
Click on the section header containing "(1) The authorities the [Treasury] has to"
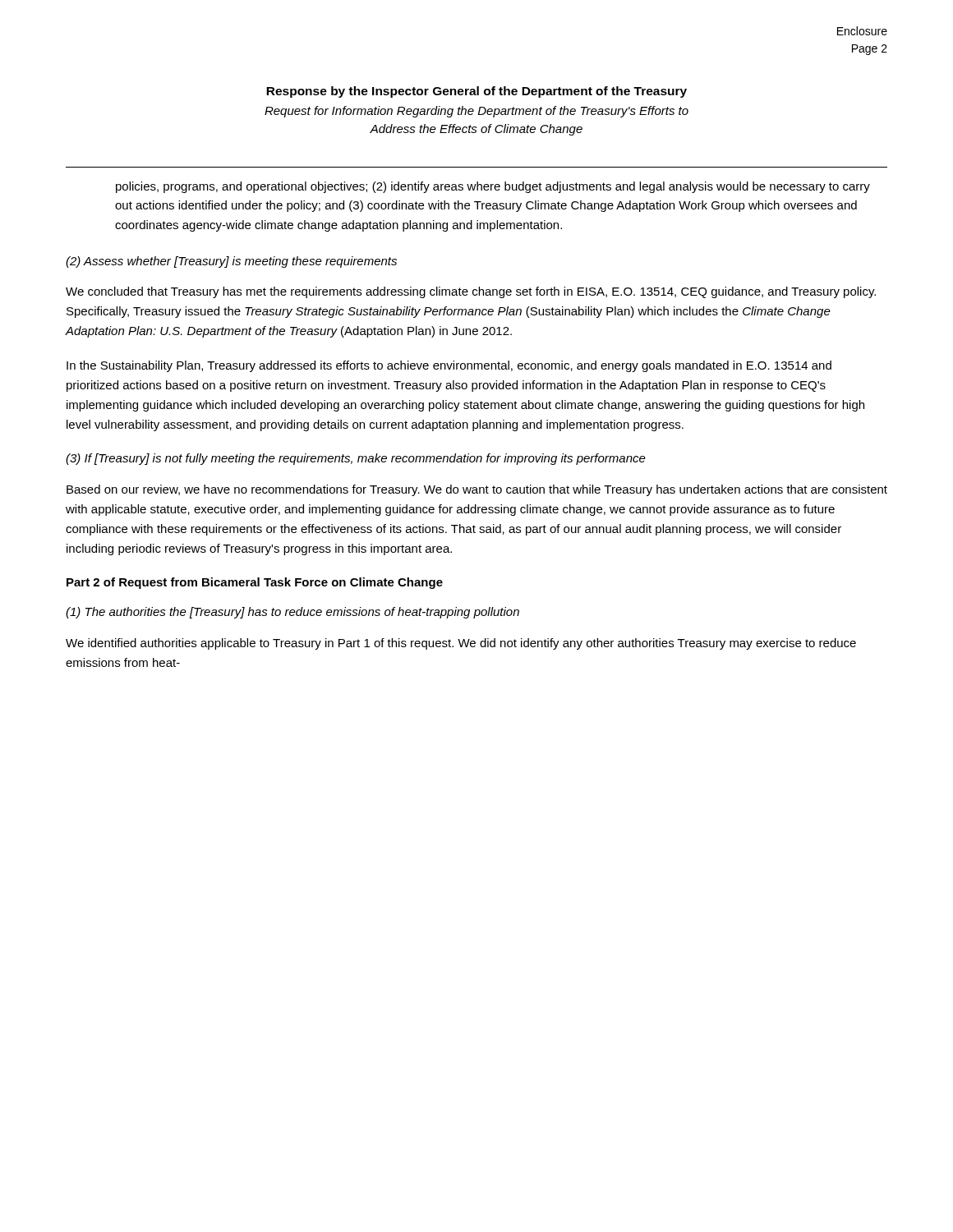293,612
